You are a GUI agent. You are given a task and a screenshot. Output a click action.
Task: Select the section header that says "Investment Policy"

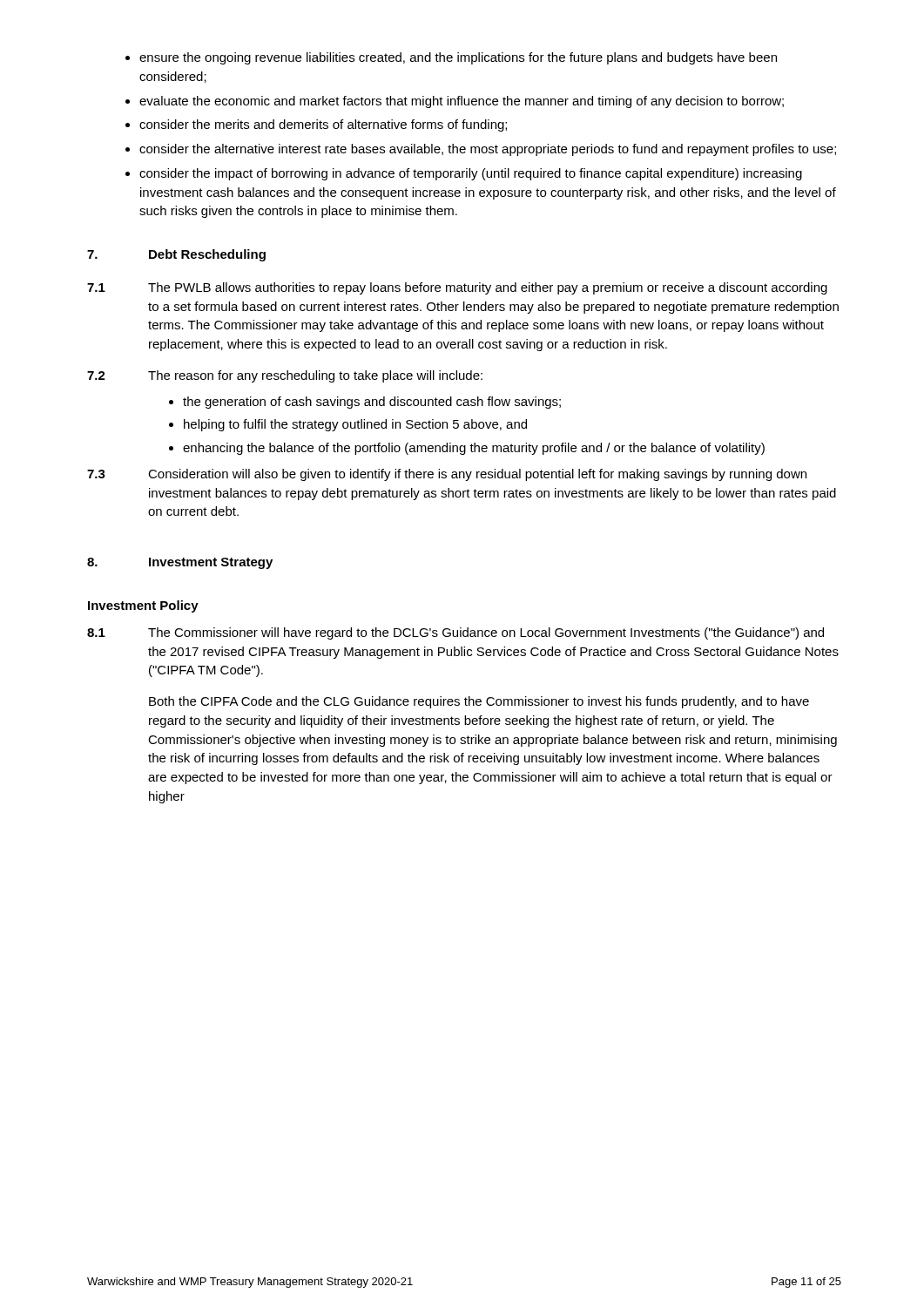pyautogui.click(x=143, y=606)
